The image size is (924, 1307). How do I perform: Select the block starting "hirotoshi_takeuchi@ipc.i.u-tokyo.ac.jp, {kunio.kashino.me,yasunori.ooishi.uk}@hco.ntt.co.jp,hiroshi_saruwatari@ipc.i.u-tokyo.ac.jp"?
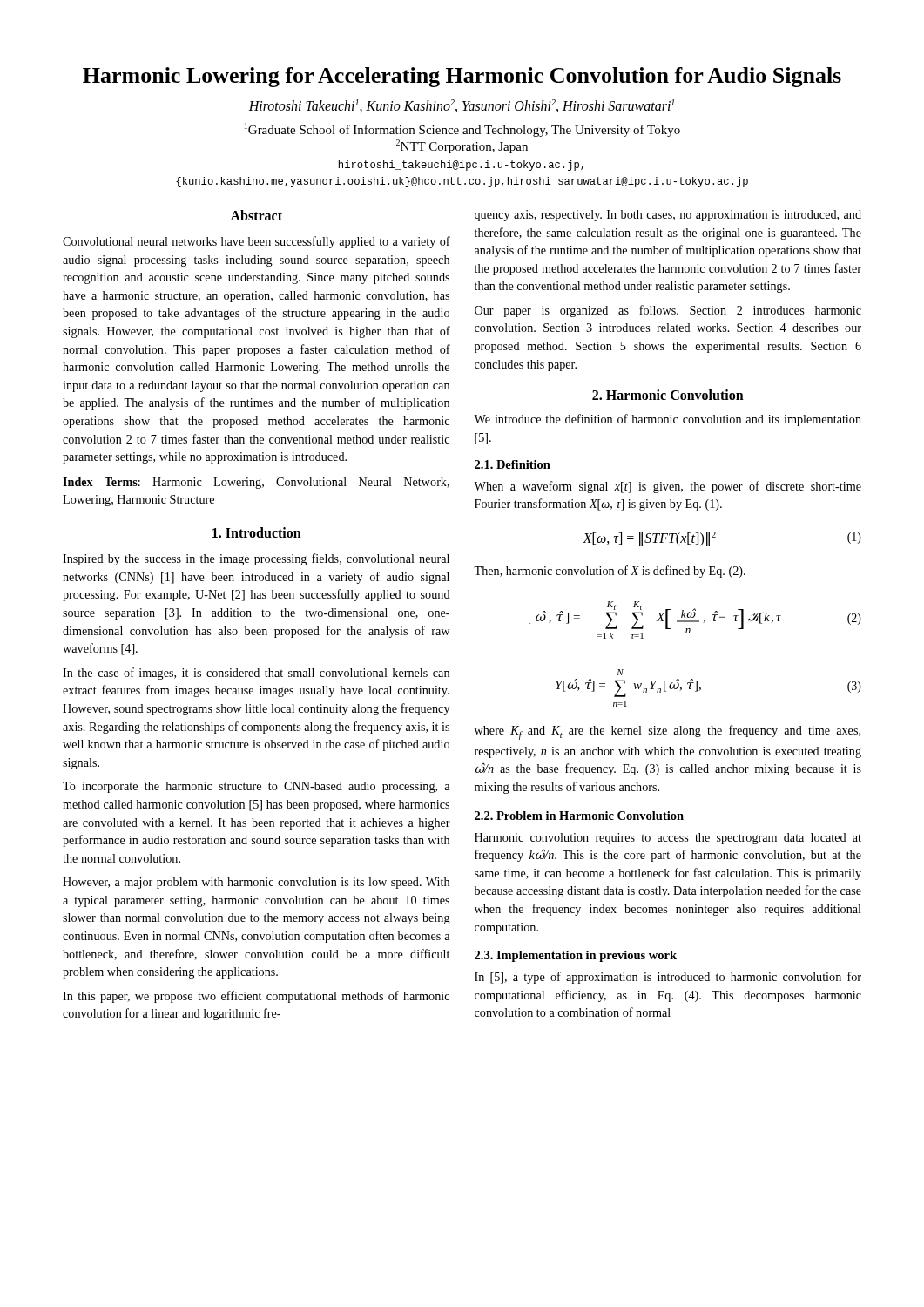462,174
